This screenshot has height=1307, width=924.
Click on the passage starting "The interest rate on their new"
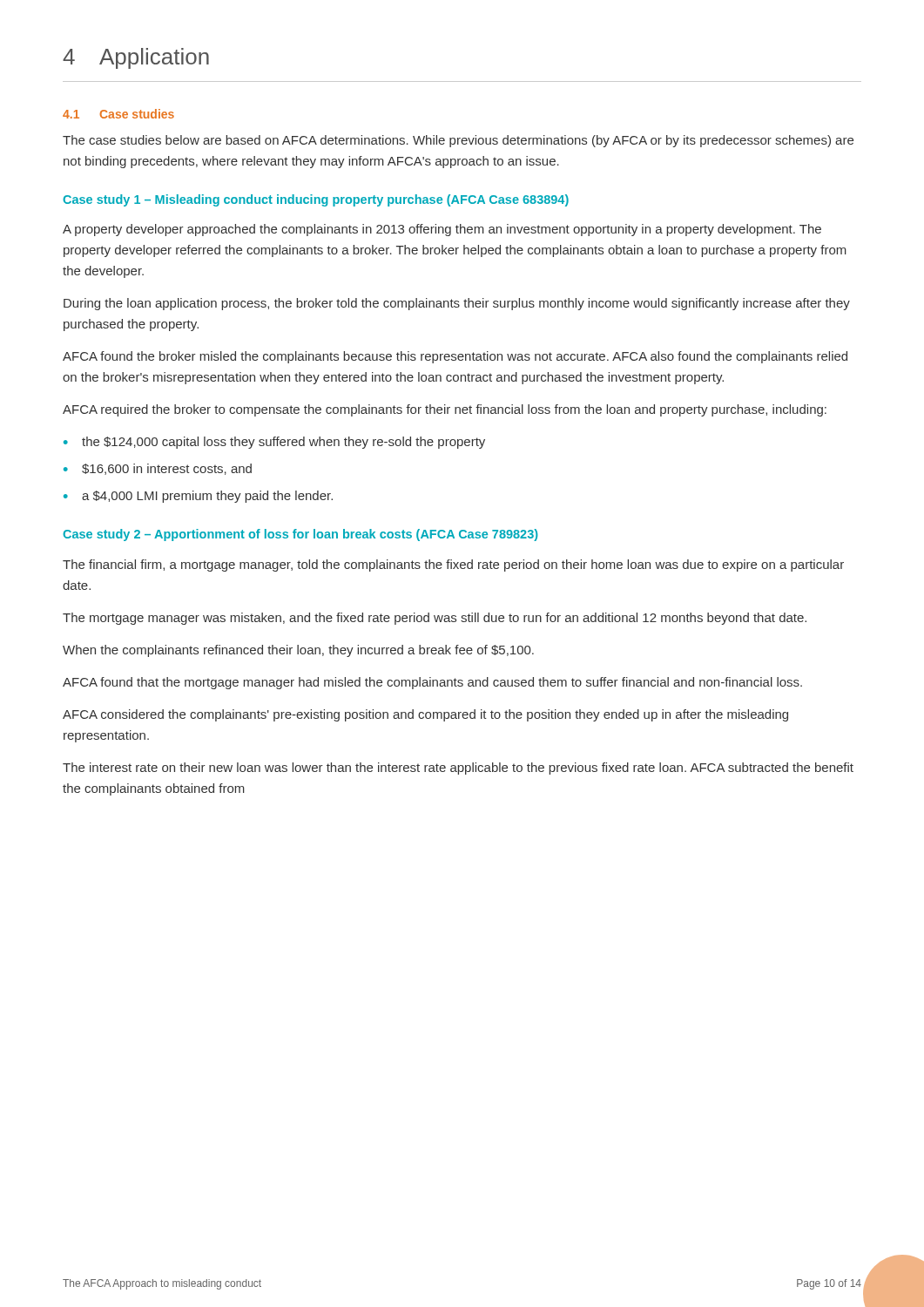(462, 778)
